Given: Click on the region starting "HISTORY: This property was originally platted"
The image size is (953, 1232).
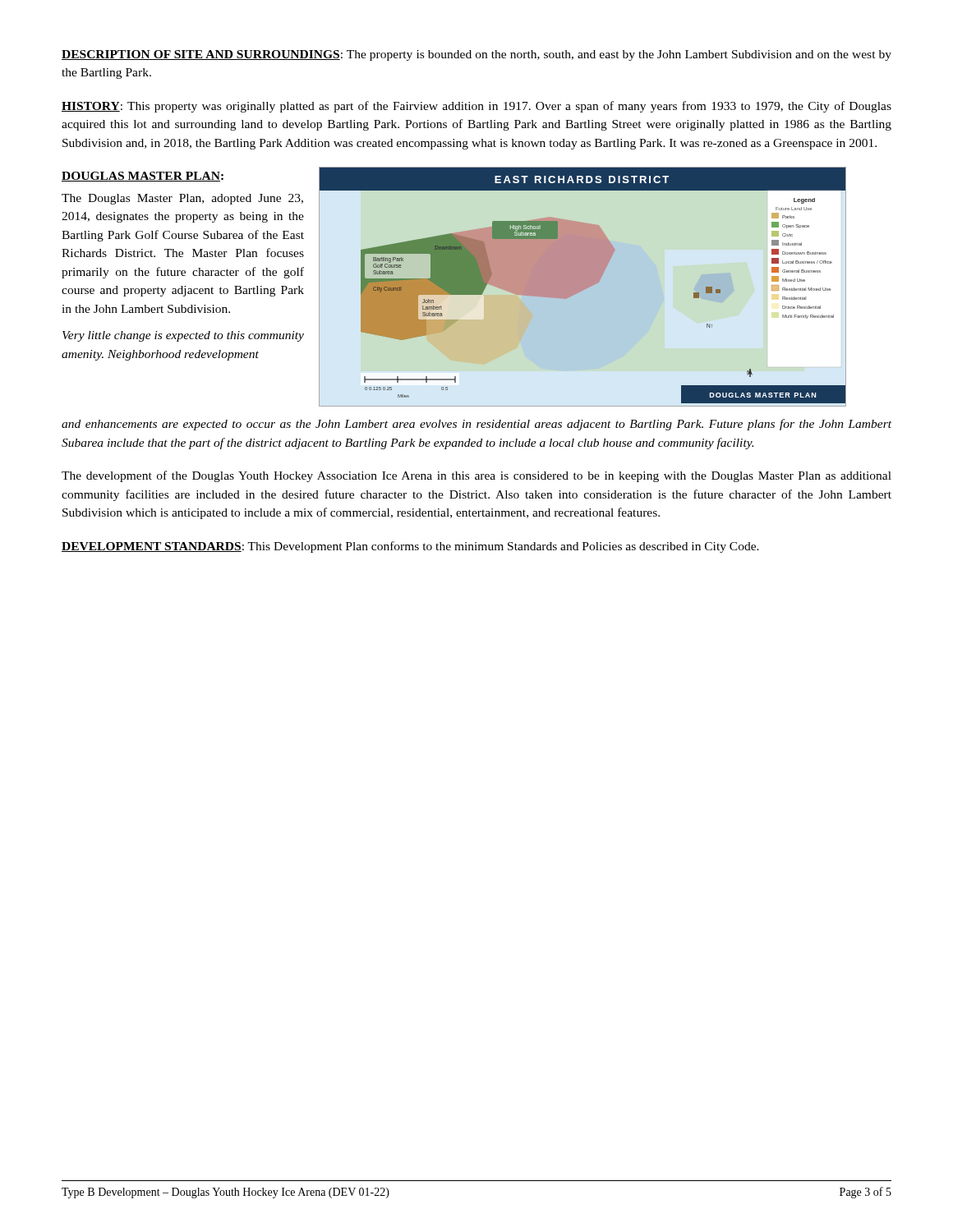Looking at the screenshot, I should click(476, 124).
